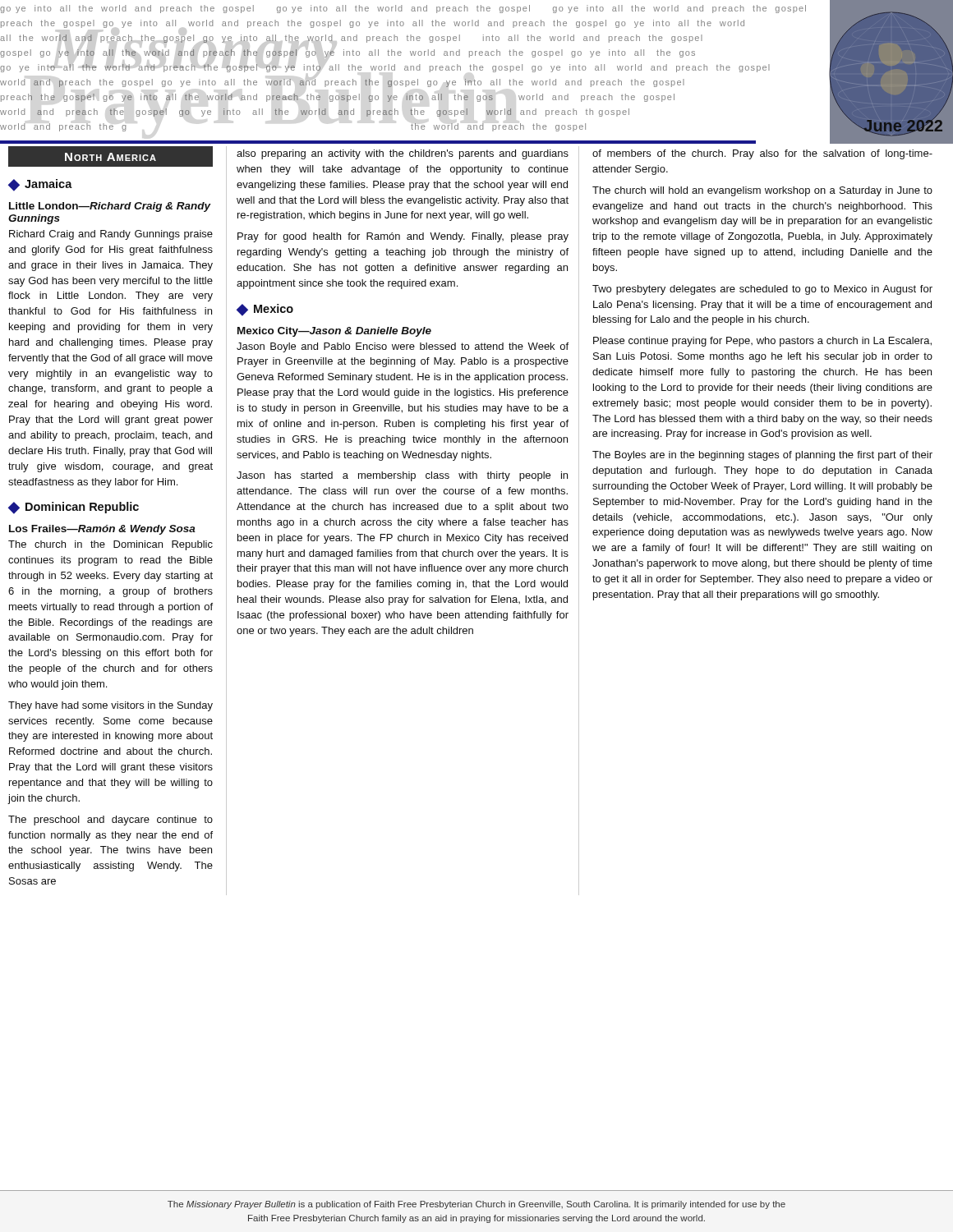Point to the region starting "Mexico City—Jason &"
The height and width of the screenshot is (1232, 953).
click(334, 330)
